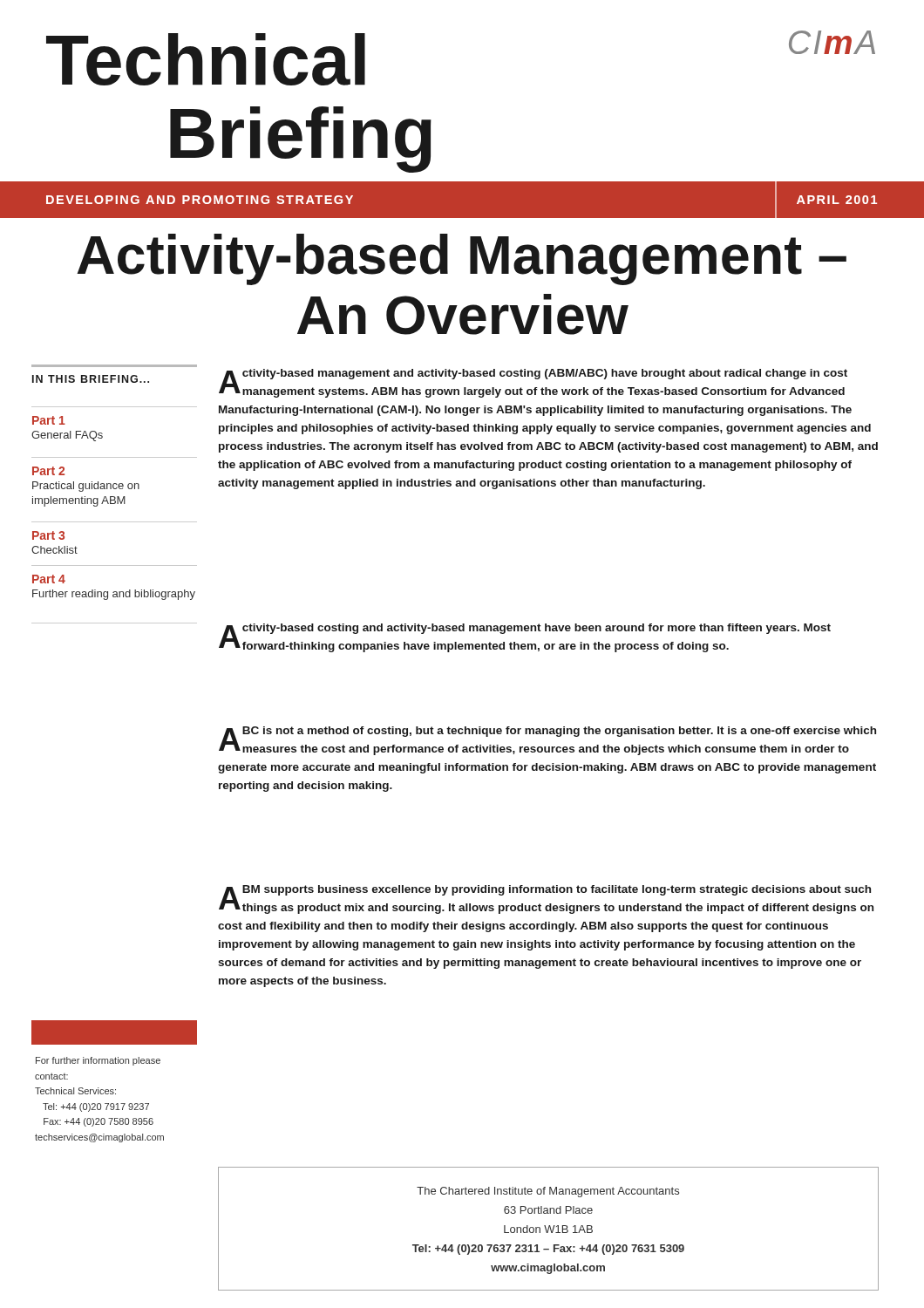Select the text block with the text "Activity-based costing and activity-based management have been around"

(x=524, y=637)
